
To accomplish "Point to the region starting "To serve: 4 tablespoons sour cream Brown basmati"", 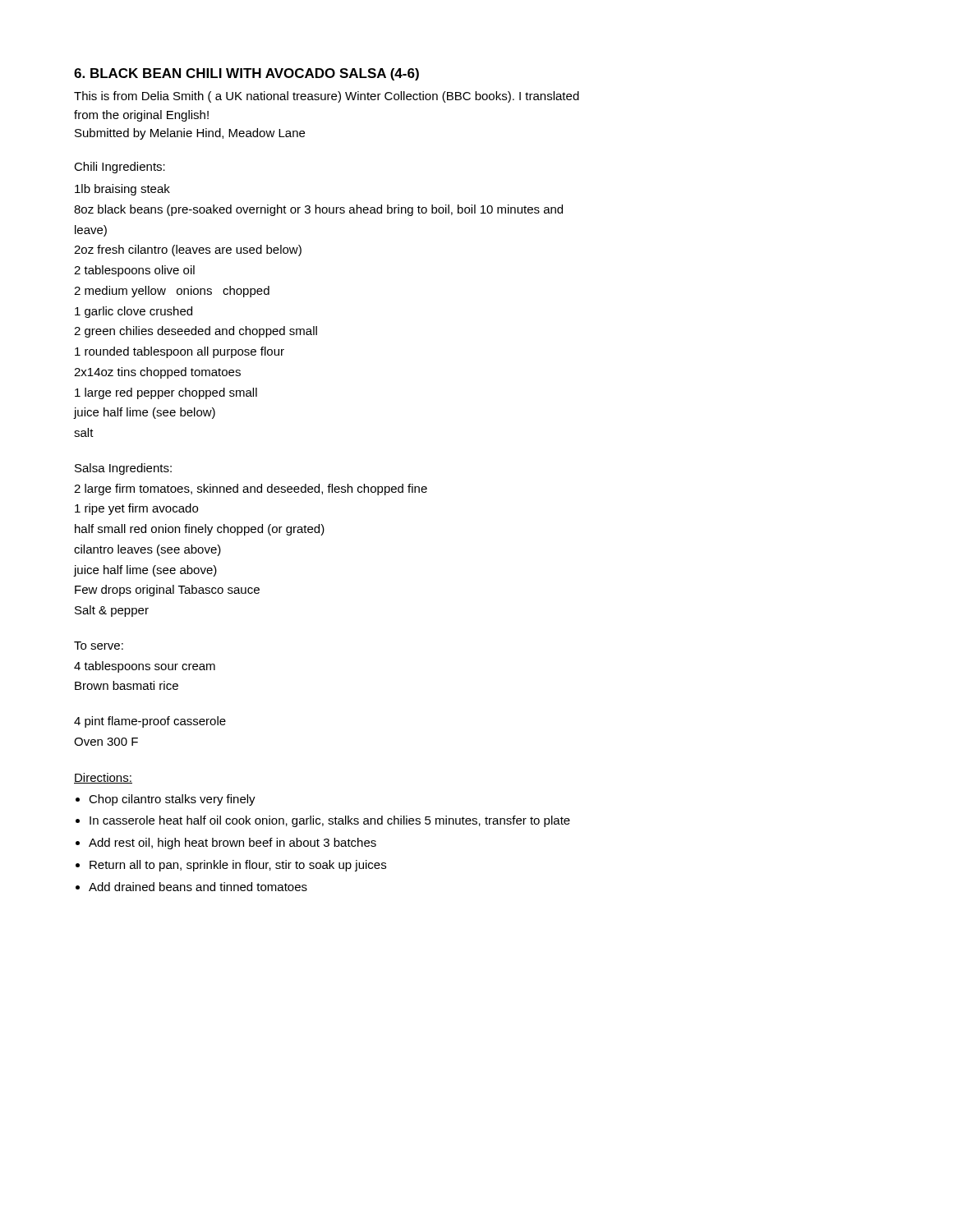I will coord(145,665).
